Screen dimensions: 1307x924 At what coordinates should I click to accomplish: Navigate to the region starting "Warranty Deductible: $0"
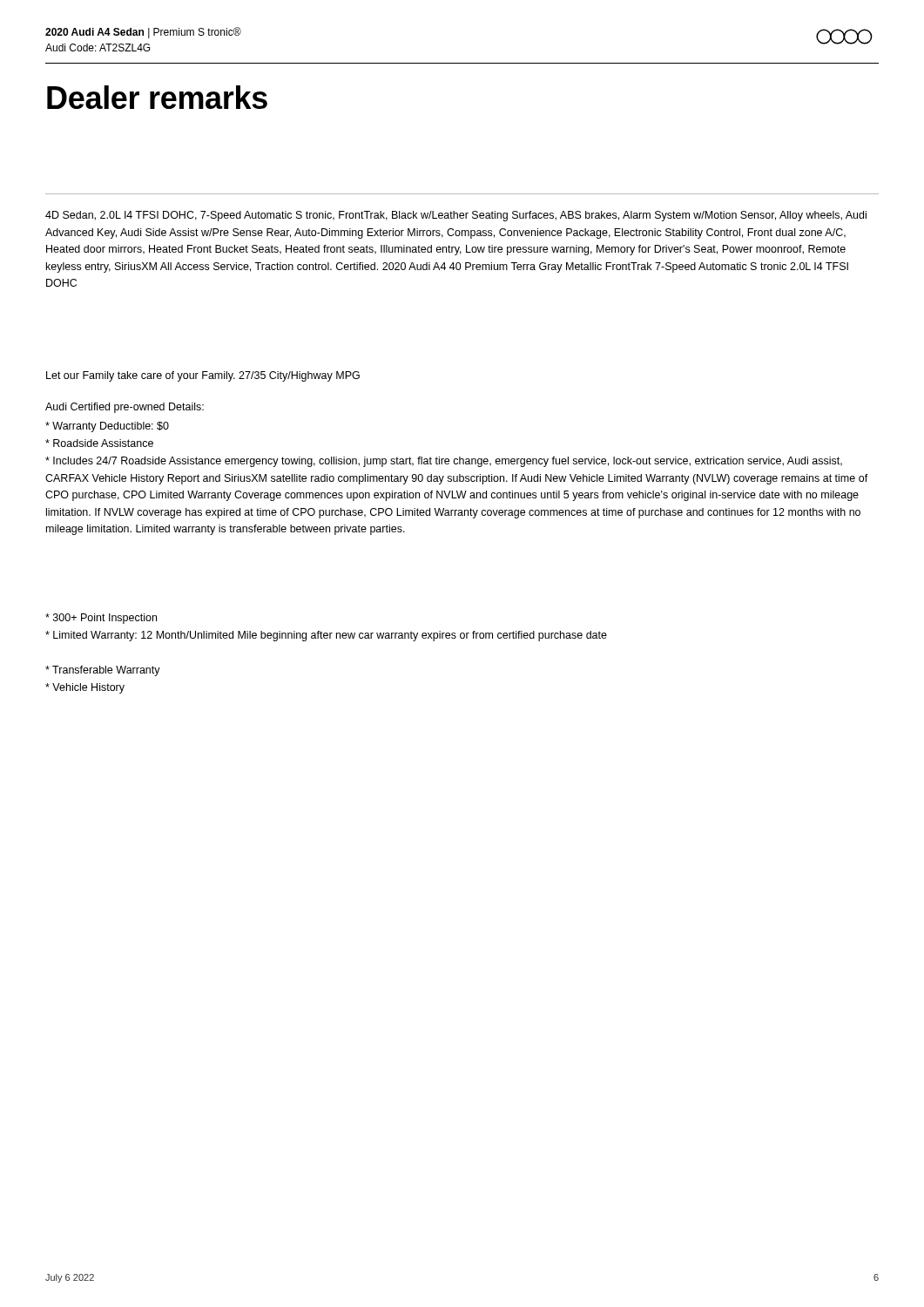[x=107, y=426]
